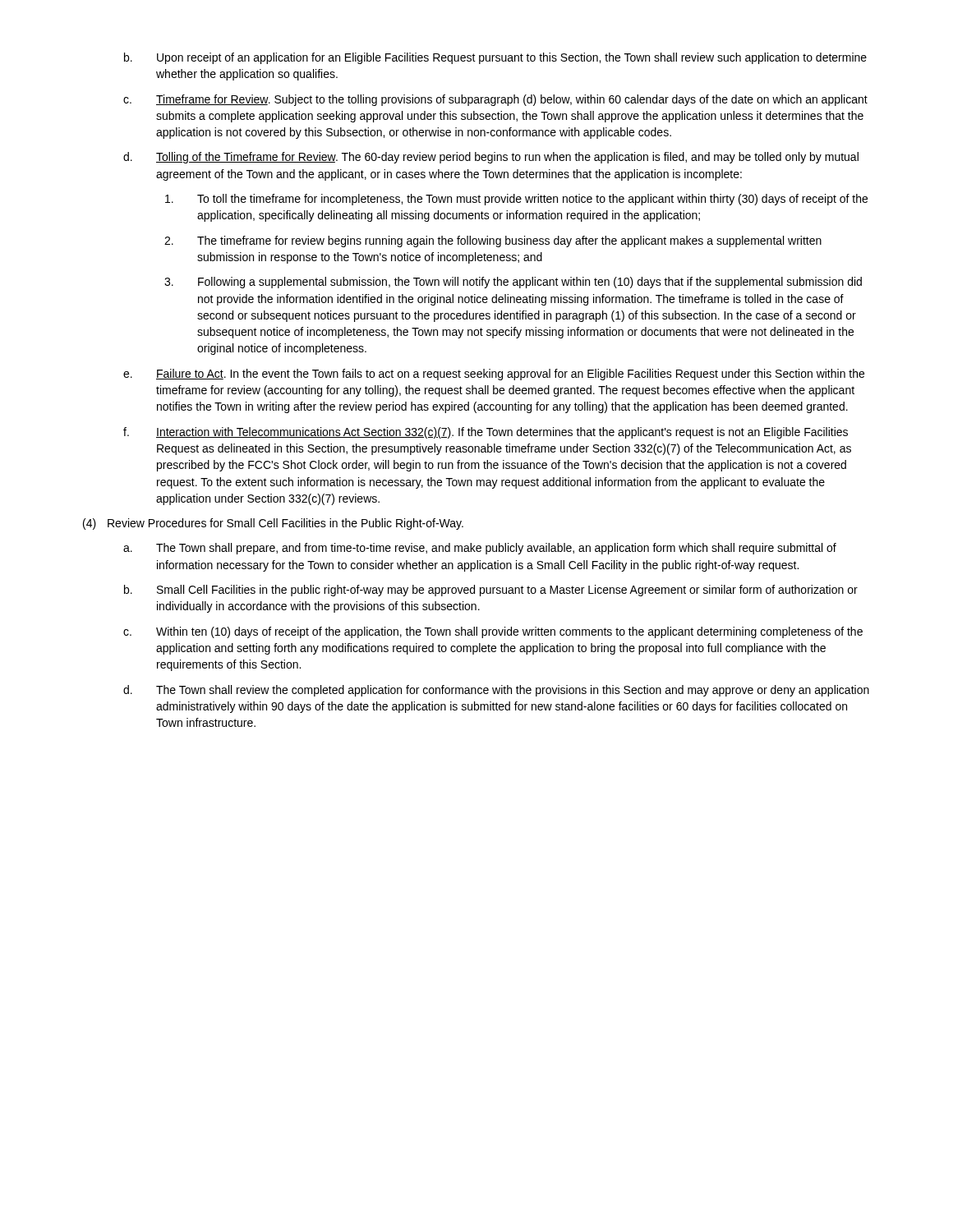This screenshot has height=1232, width=953.
Task: Find the list item containing "f. Interaction with Telecommunications"
Action: pos(497,465)
